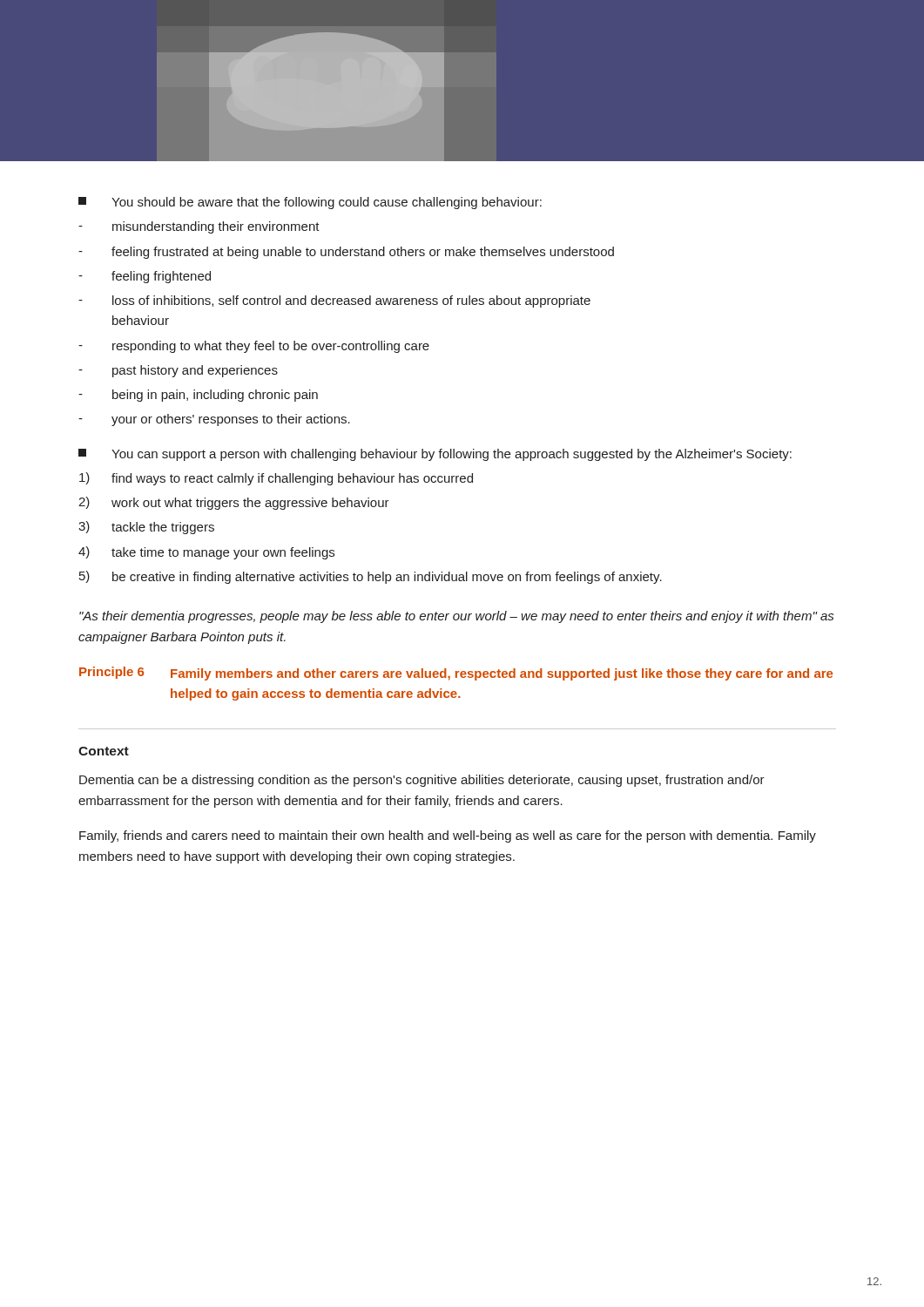Image resolution: width=924 pixels, height=1307 pixels.
Task: Click on the block starting "- feeling frustrated at being unable"
Action: point(457,251)
